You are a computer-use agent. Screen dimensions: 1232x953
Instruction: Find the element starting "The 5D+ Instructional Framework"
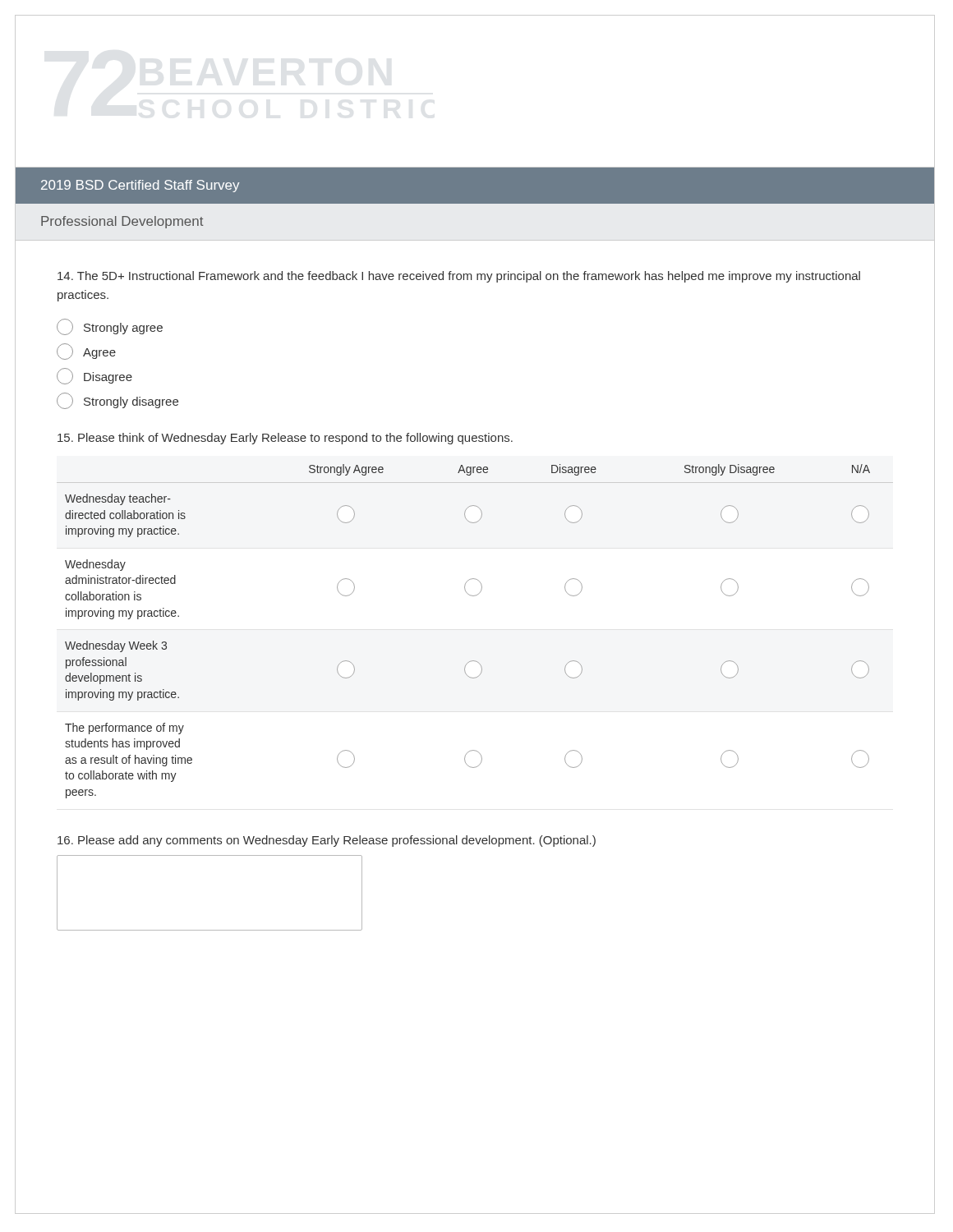459,285
